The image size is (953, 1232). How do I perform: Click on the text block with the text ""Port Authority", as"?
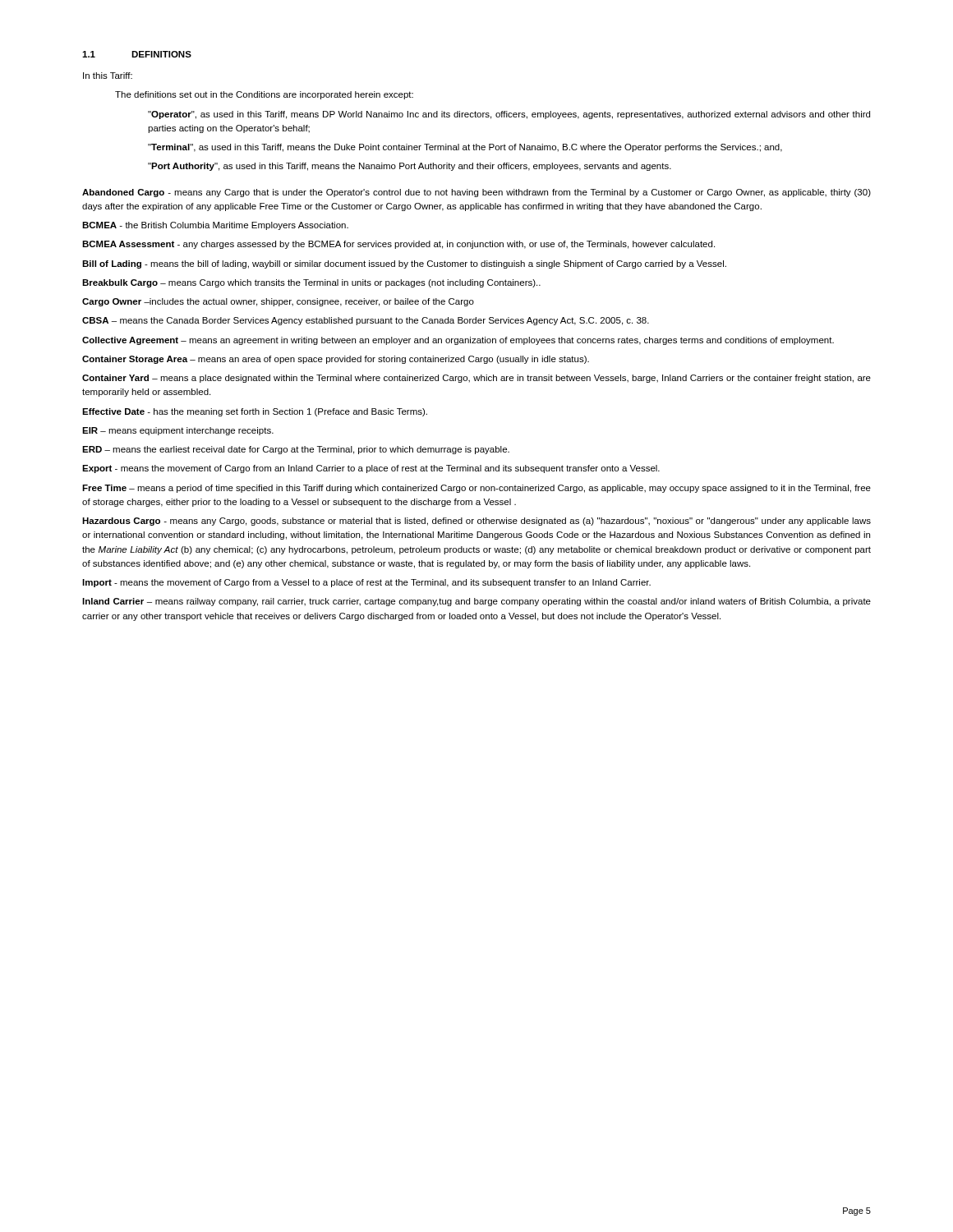coord(509,167)
